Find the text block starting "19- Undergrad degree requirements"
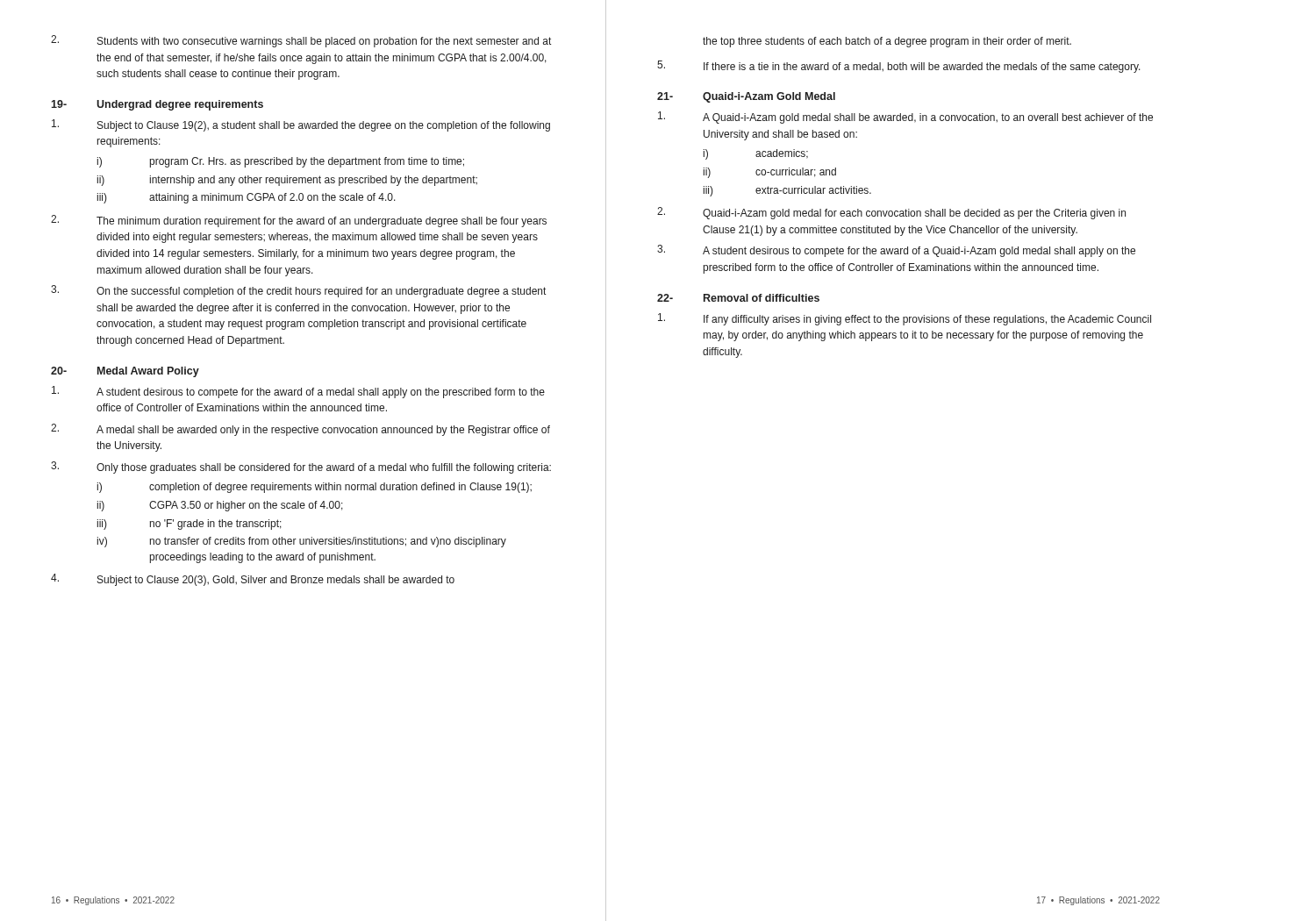 157,104
